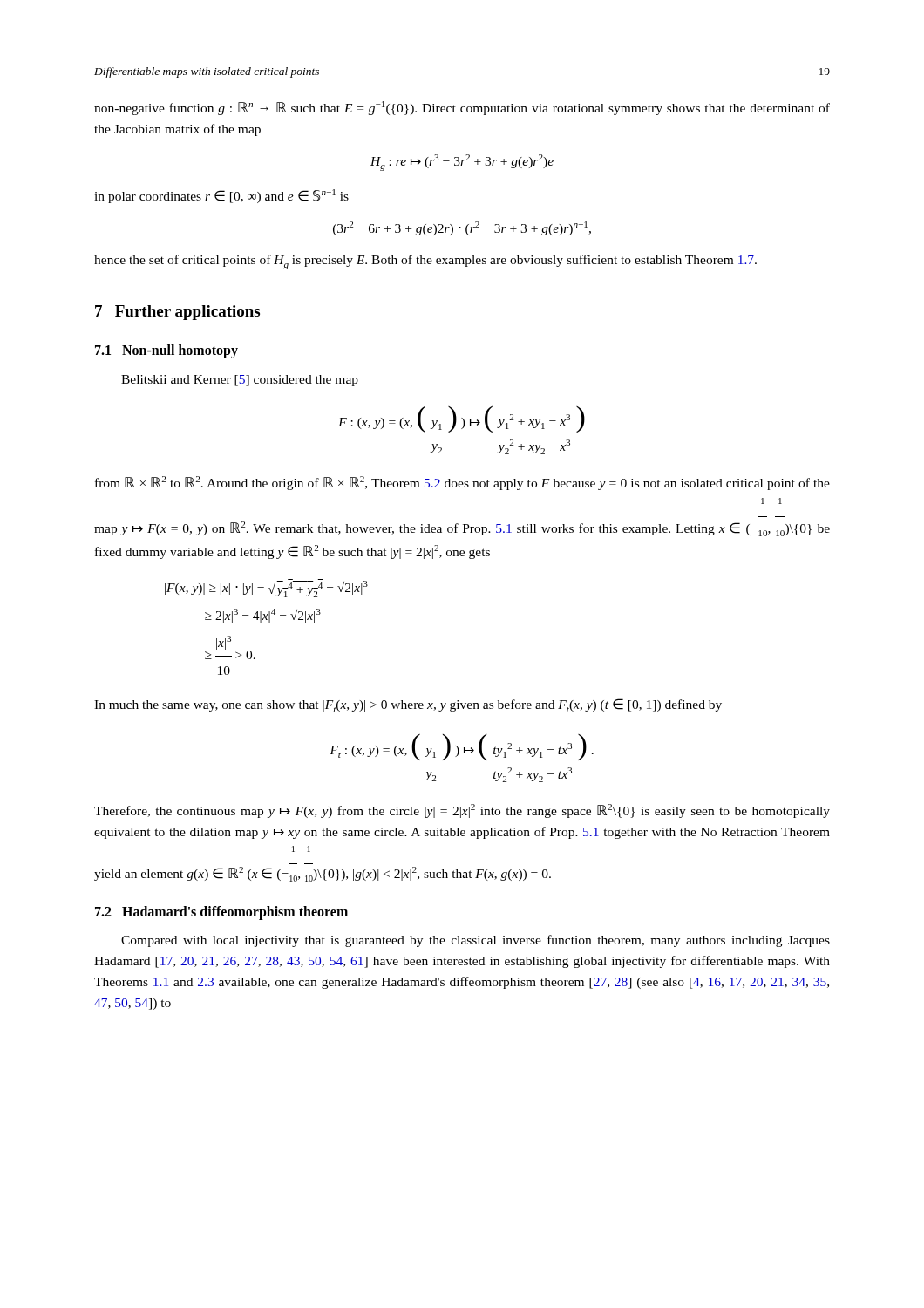
Task: Find the formula that says "|F(x, y)| ≥"
Action: (x=266, y=588)
